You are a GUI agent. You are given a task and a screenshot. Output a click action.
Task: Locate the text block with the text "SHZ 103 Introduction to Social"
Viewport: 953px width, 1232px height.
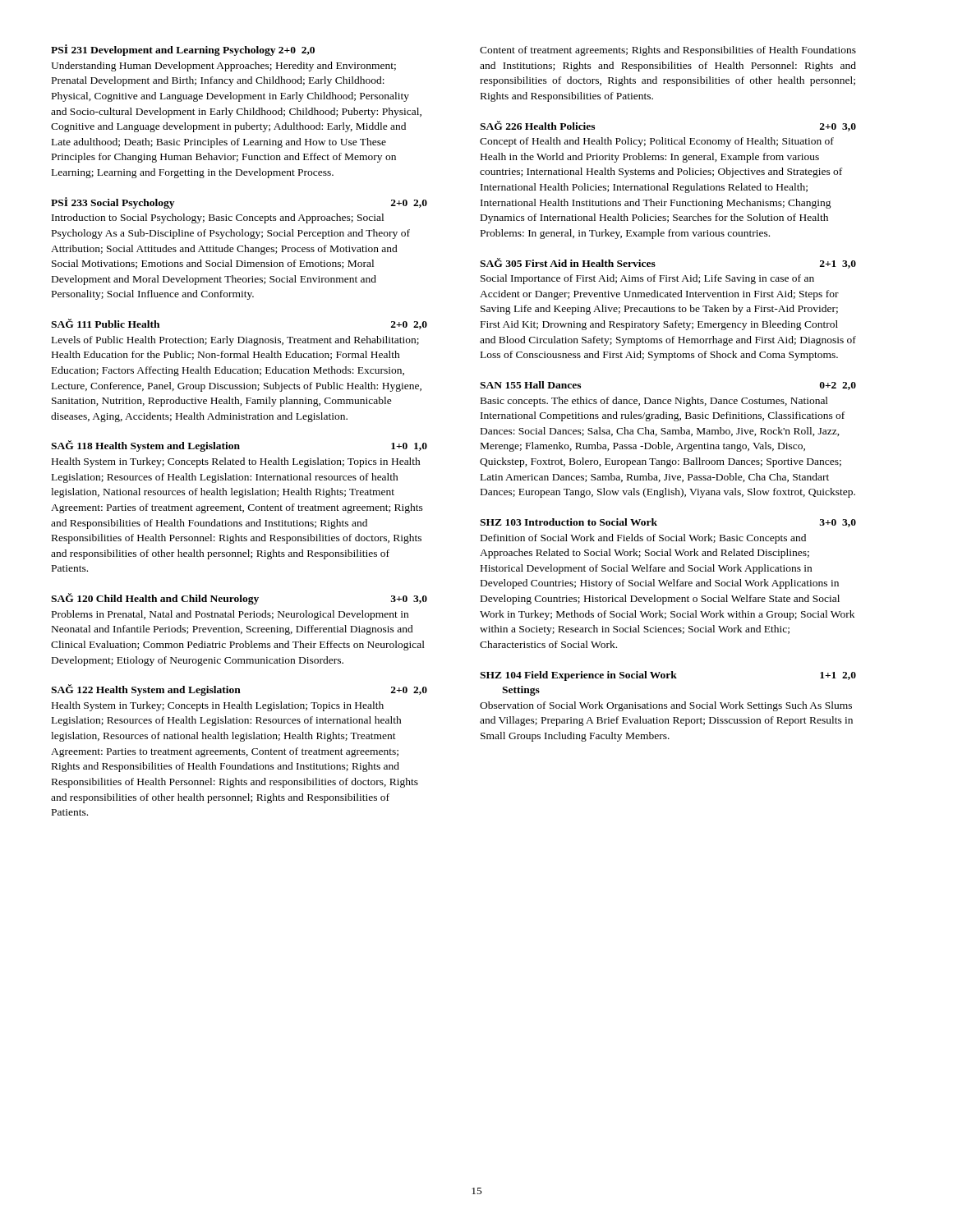click(x=668, y=583)
